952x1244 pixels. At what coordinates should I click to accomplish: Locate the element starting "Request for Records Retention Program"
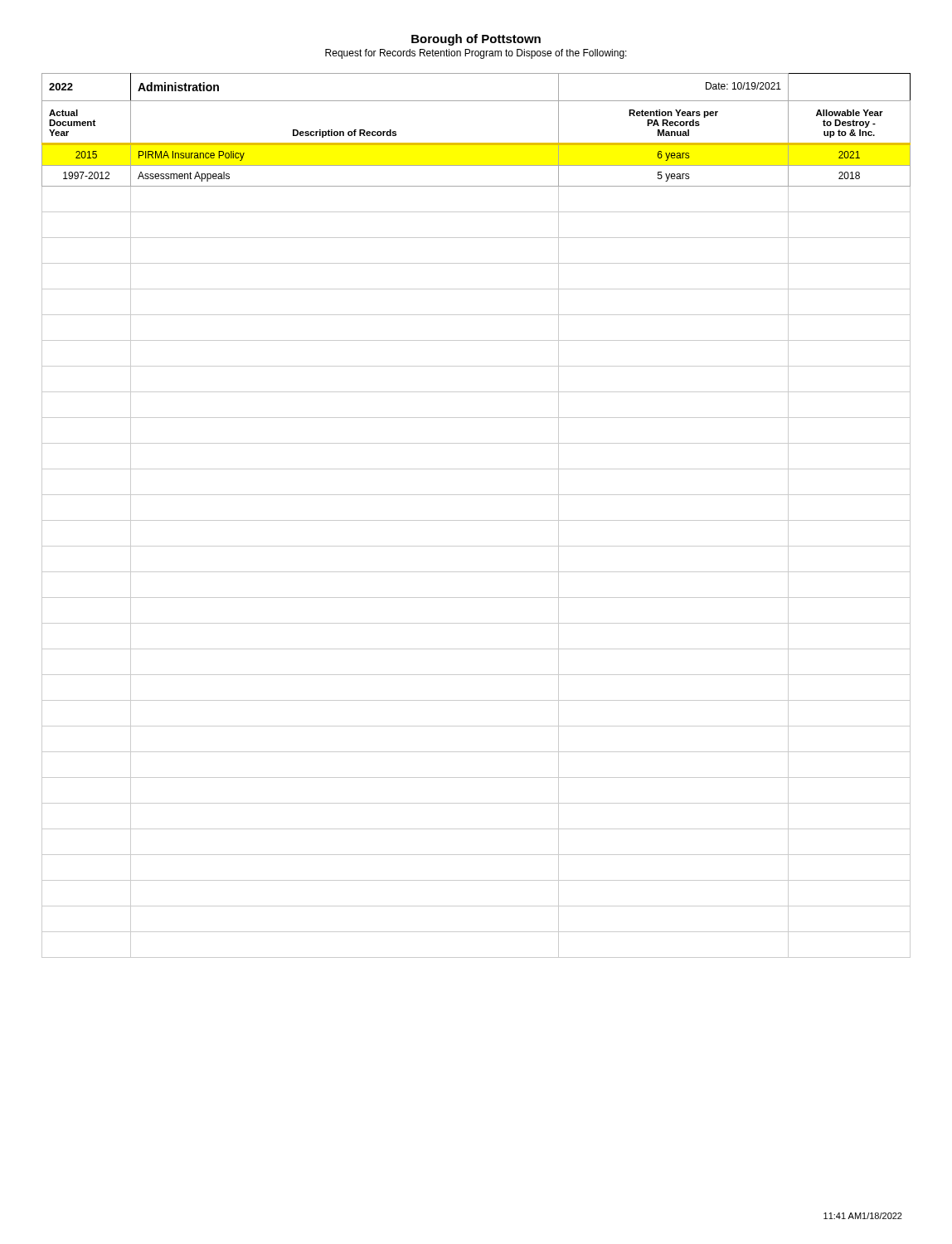tap(476, 53)
